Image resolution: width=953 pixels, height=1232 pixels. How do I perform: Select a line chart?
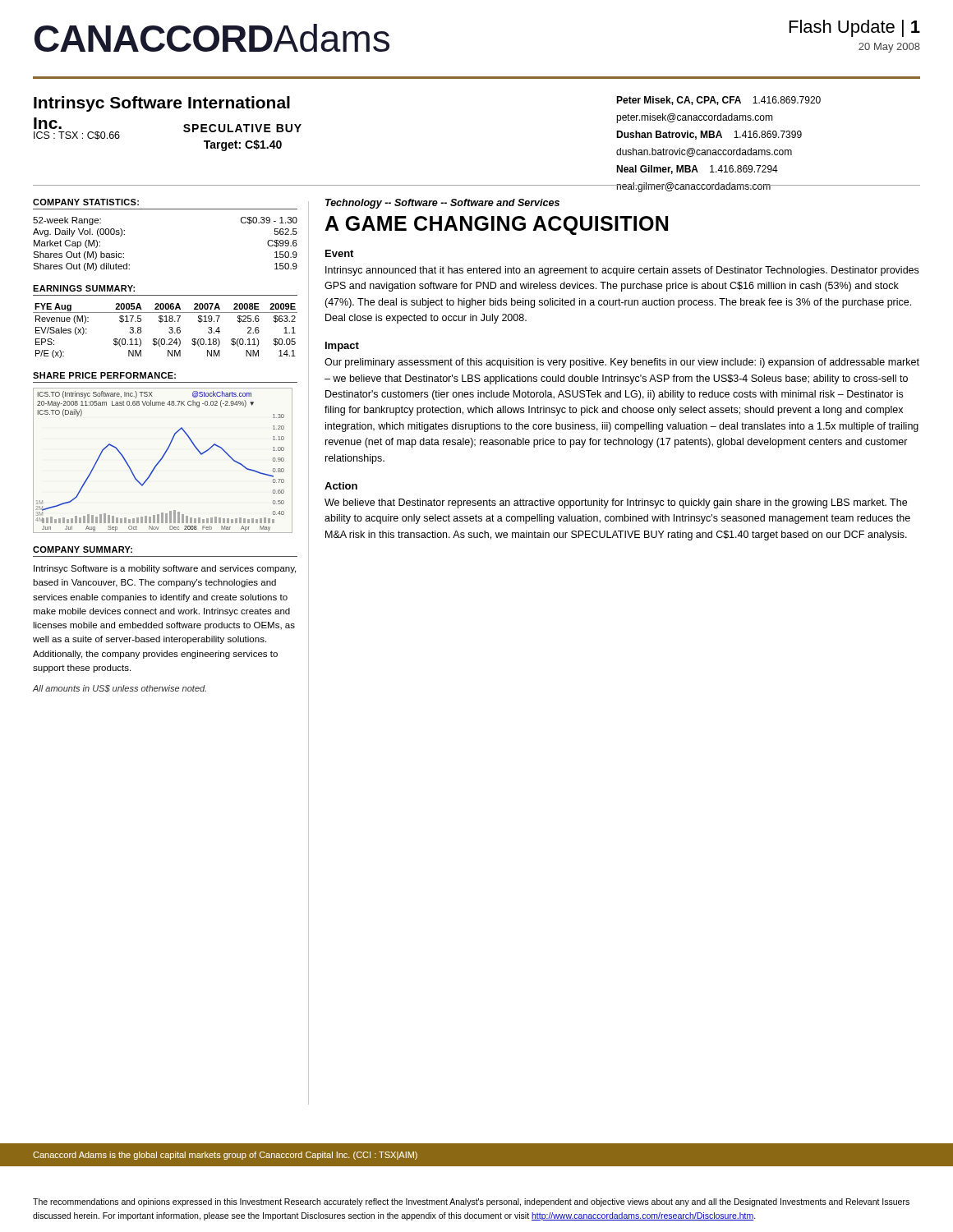[163, 460]
